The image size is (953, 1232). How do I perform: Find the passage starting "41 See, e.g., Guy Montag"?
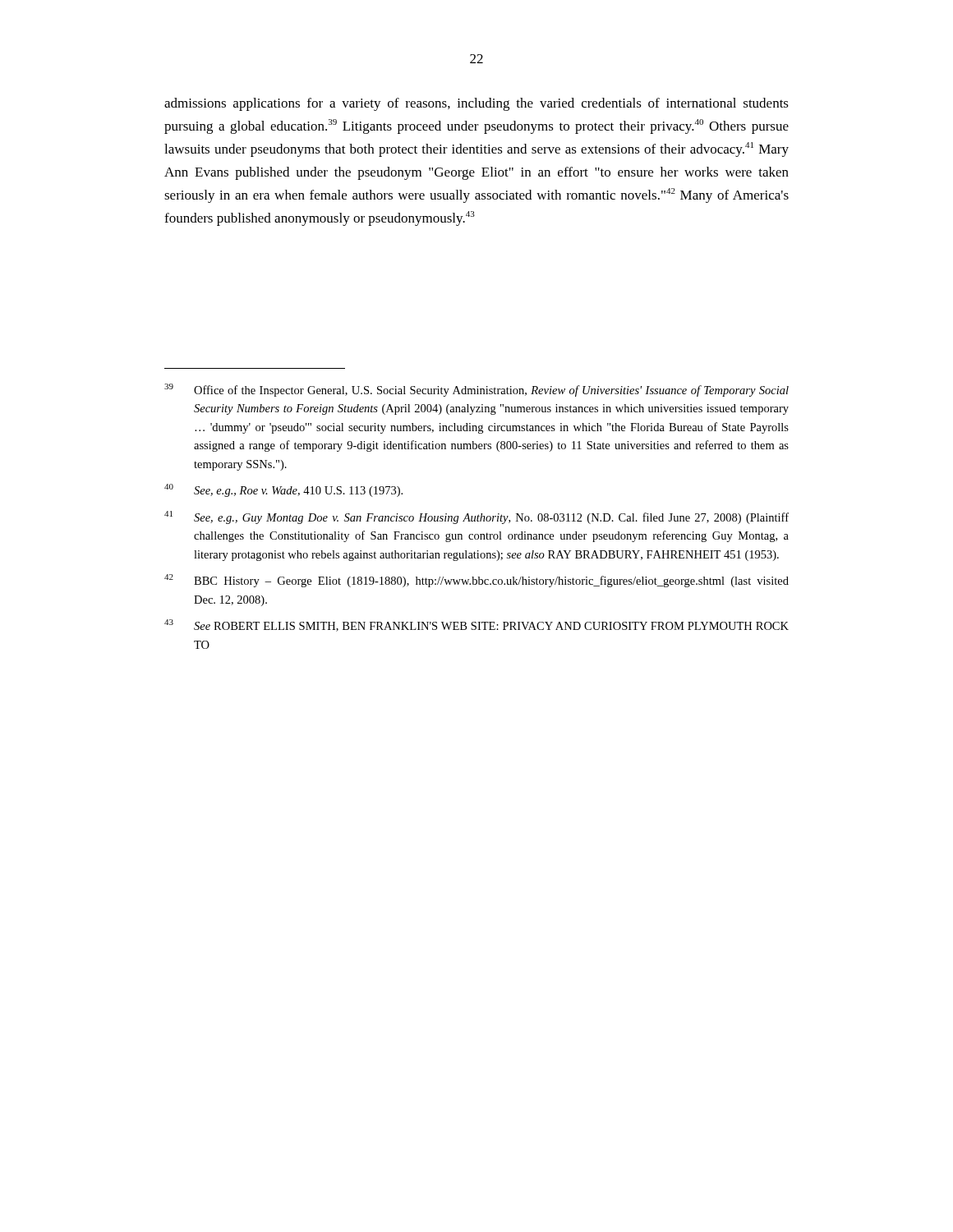pos(476,536)
